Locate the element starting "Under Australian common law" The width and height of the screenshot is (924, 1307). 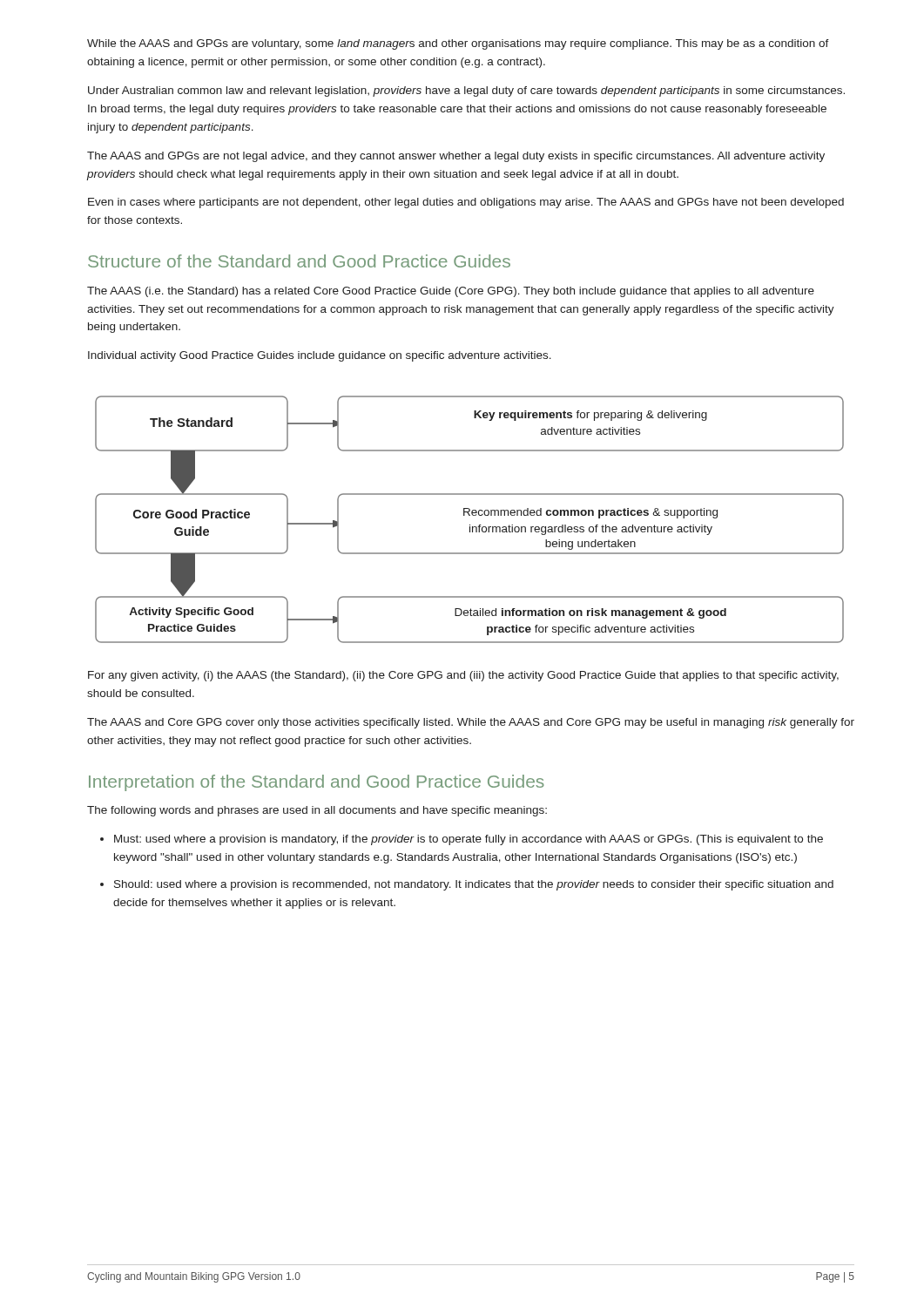pos(471,109)
